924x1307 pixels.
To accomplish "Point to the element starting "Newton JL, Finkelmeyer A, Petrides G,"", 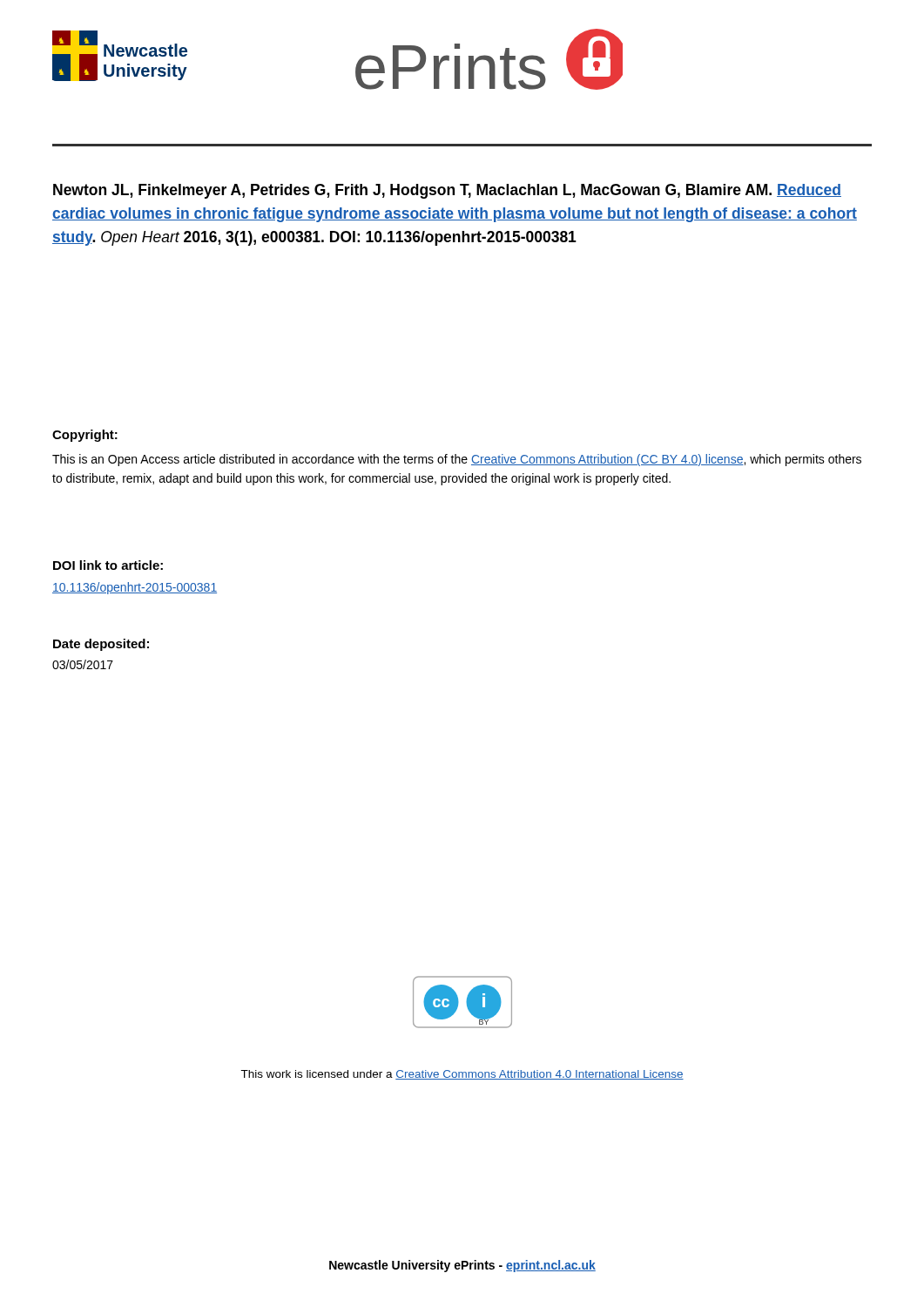I will click(455, 214).
